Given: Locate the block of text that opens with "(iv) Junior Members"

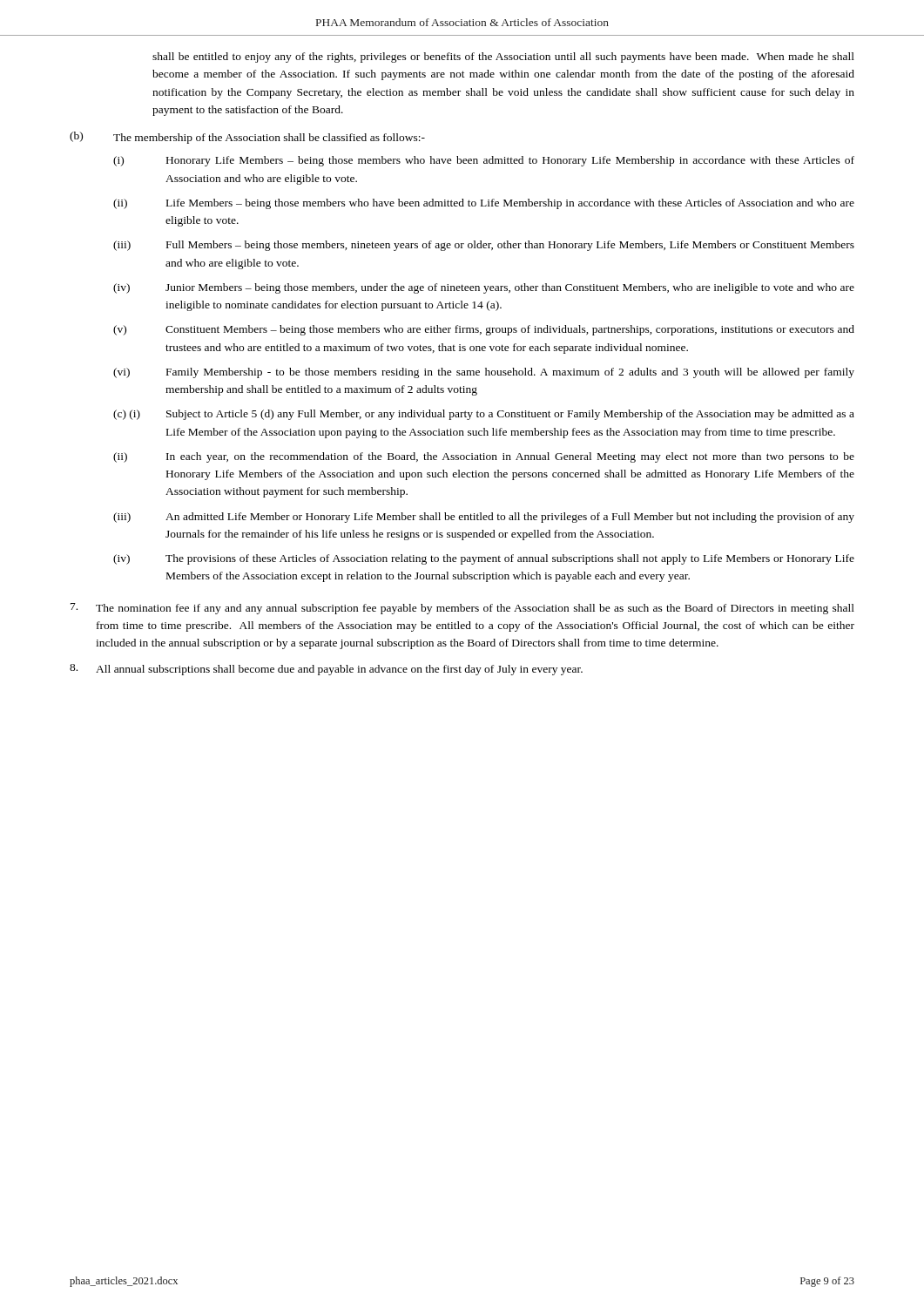Looking at the screenshot, I should point(484,296).
